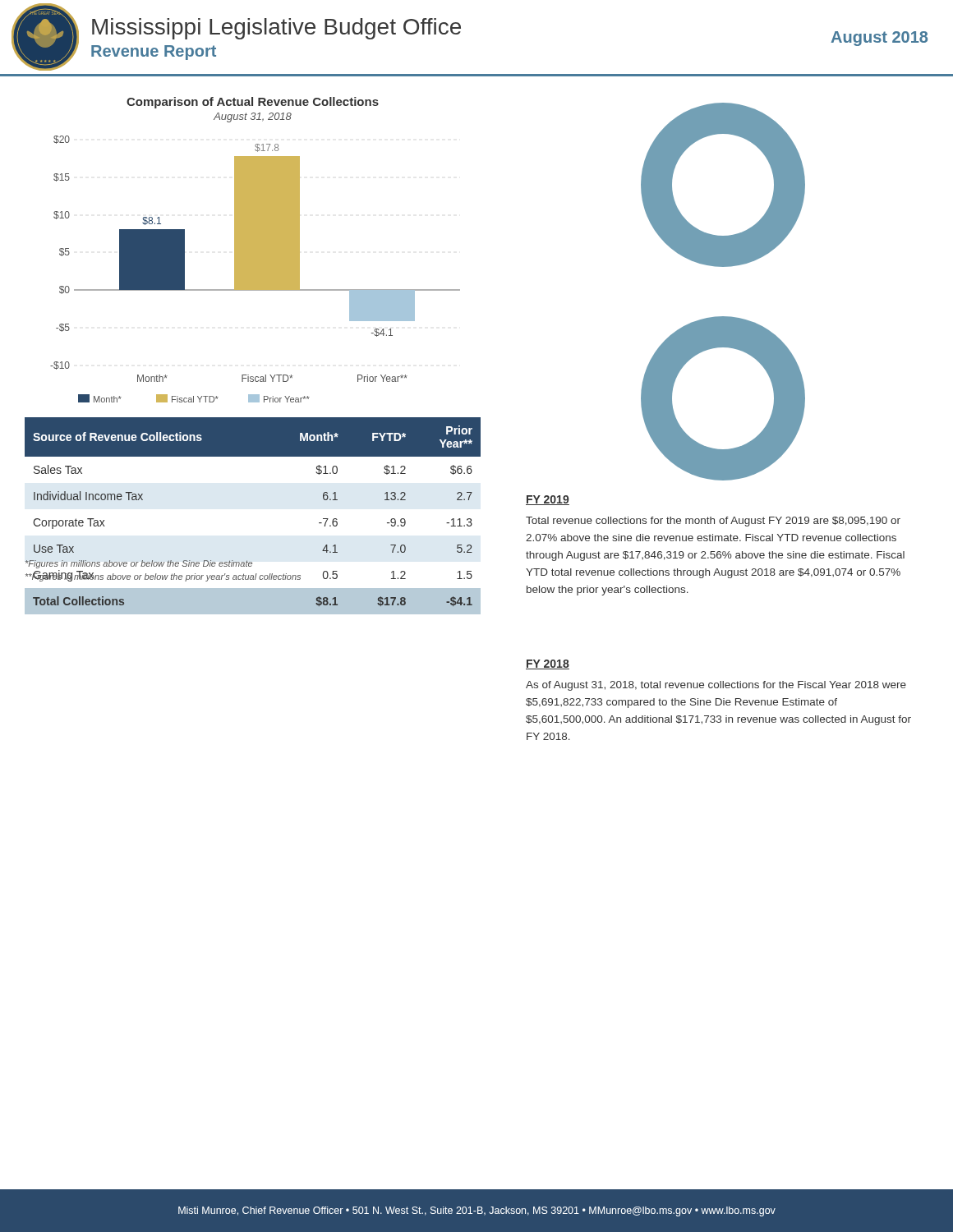
Task: Select the donut chart
Action: pos(723,292)
